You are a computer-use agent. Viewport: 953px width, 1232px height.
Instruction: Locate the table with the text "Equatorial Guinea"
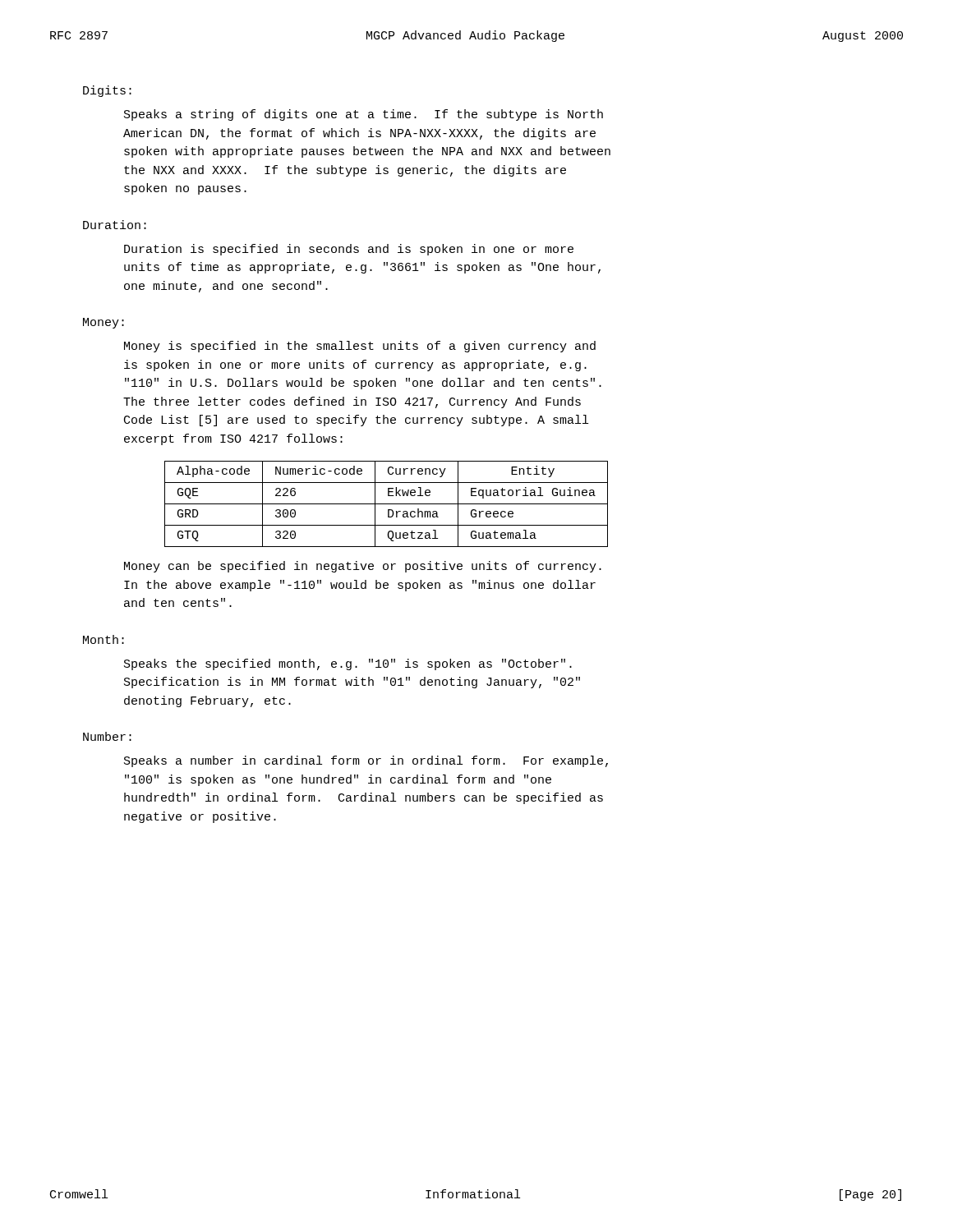click(497, 504)
